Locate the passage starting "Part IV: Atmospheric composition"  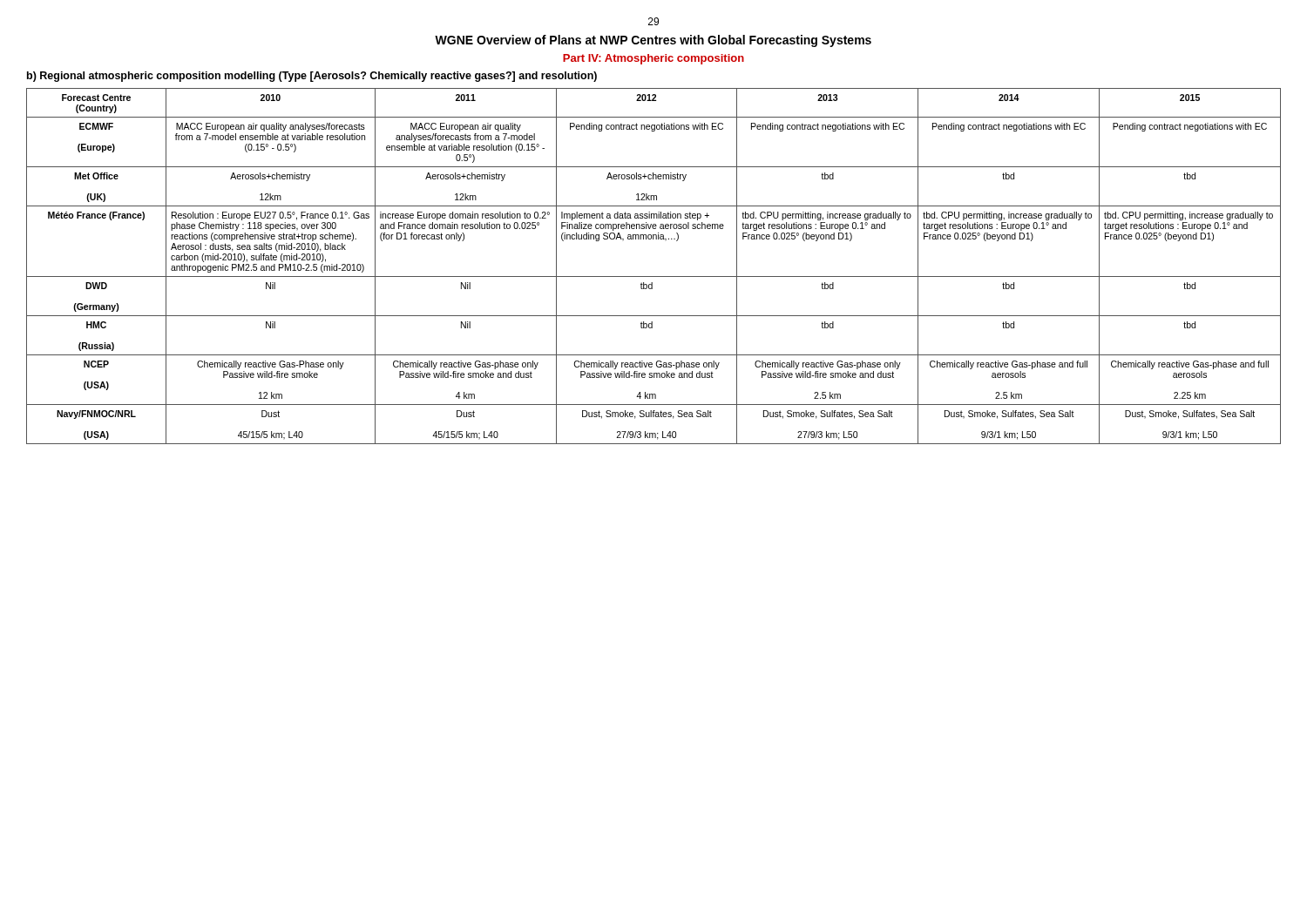coord(654,58)
